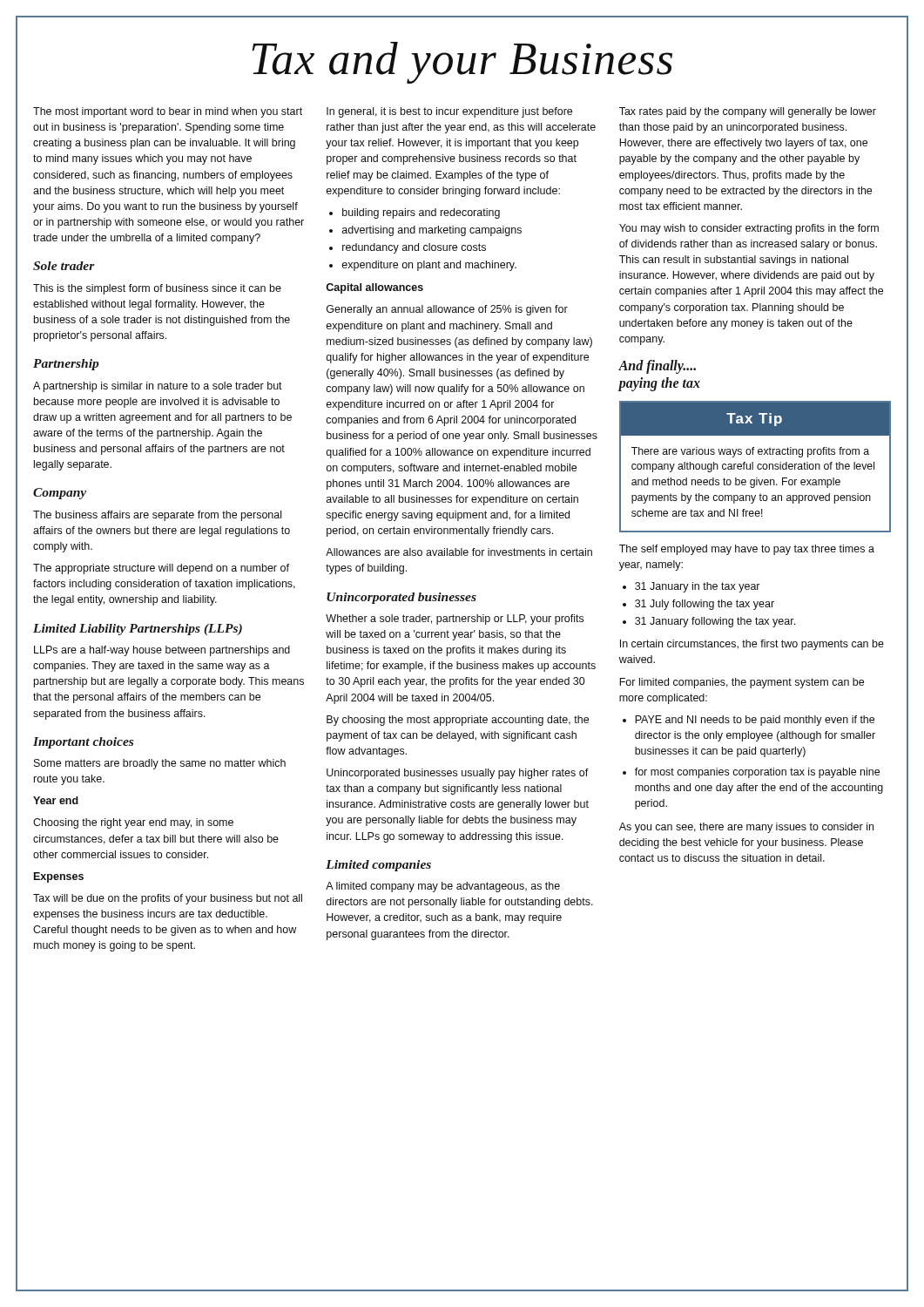
Task: Navigate to the region starting "Whether a sole trader, partnership or LLP, your"
Action: (462, 658)
